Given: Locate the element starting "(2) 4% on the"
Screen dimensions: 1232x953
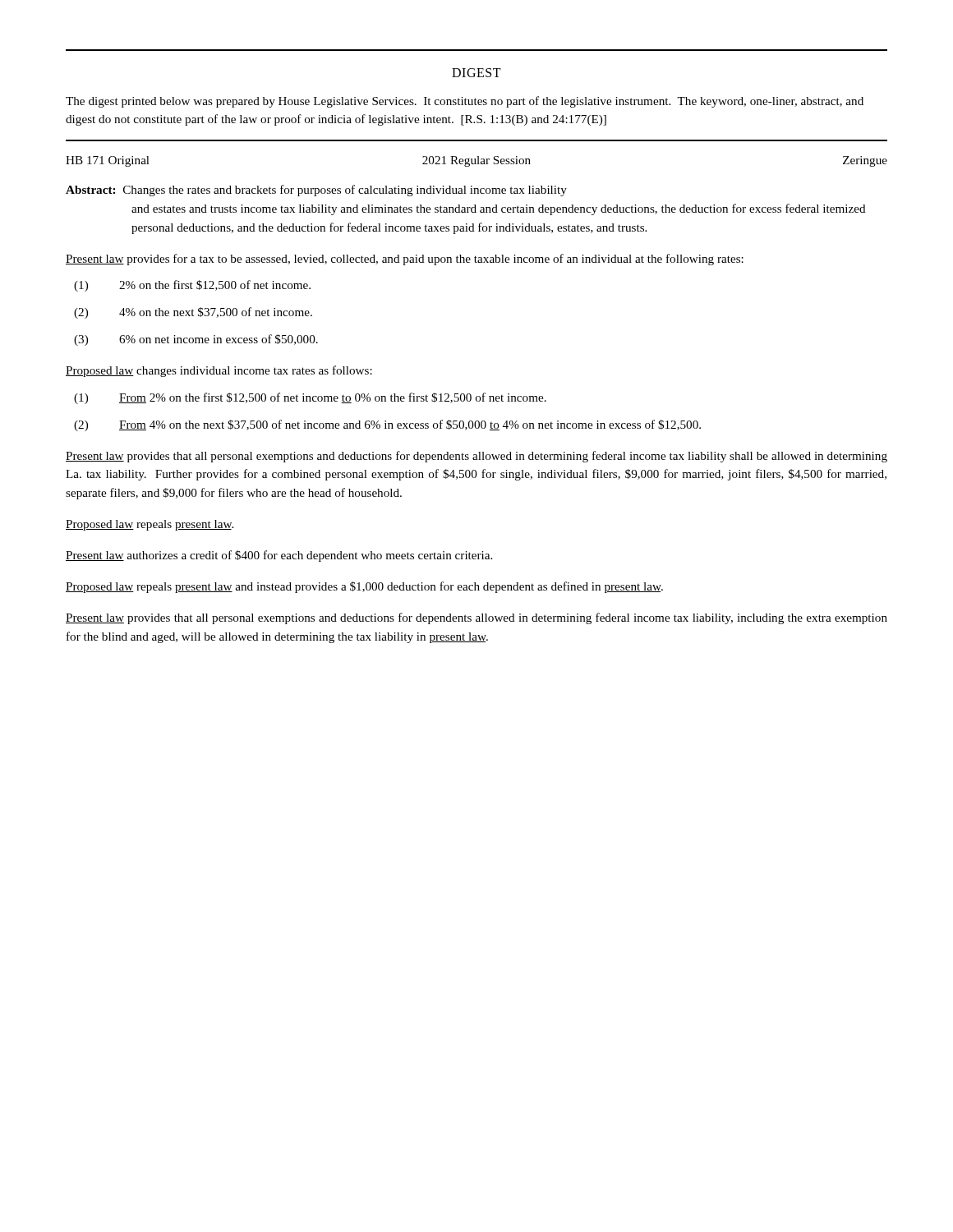Looking at the screenshot, I should coord(193,313).
